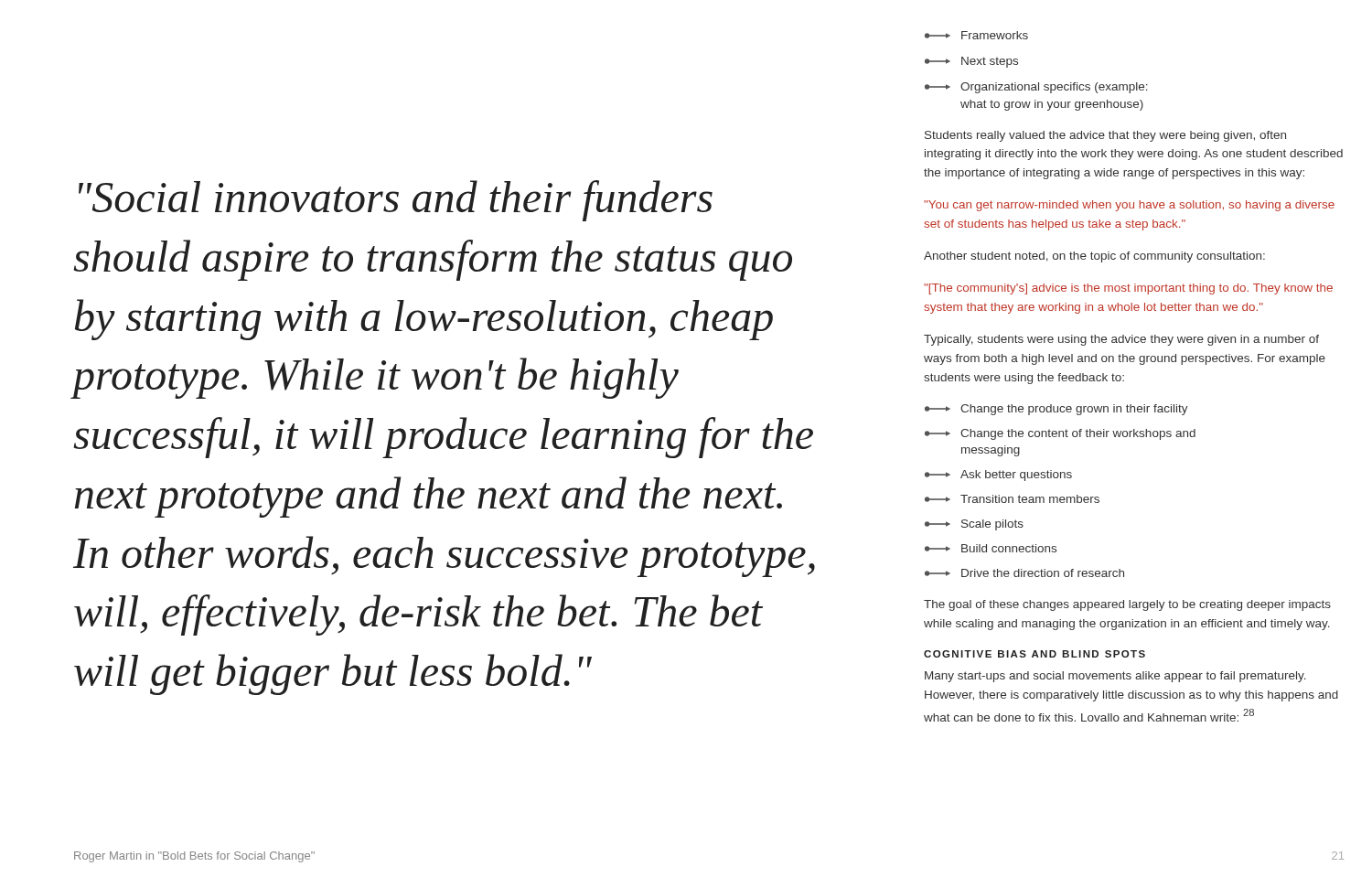Where does it say "Ask better questions"?
The image size is (1372, 888).
pyautogui.click(x=998, y=475)
